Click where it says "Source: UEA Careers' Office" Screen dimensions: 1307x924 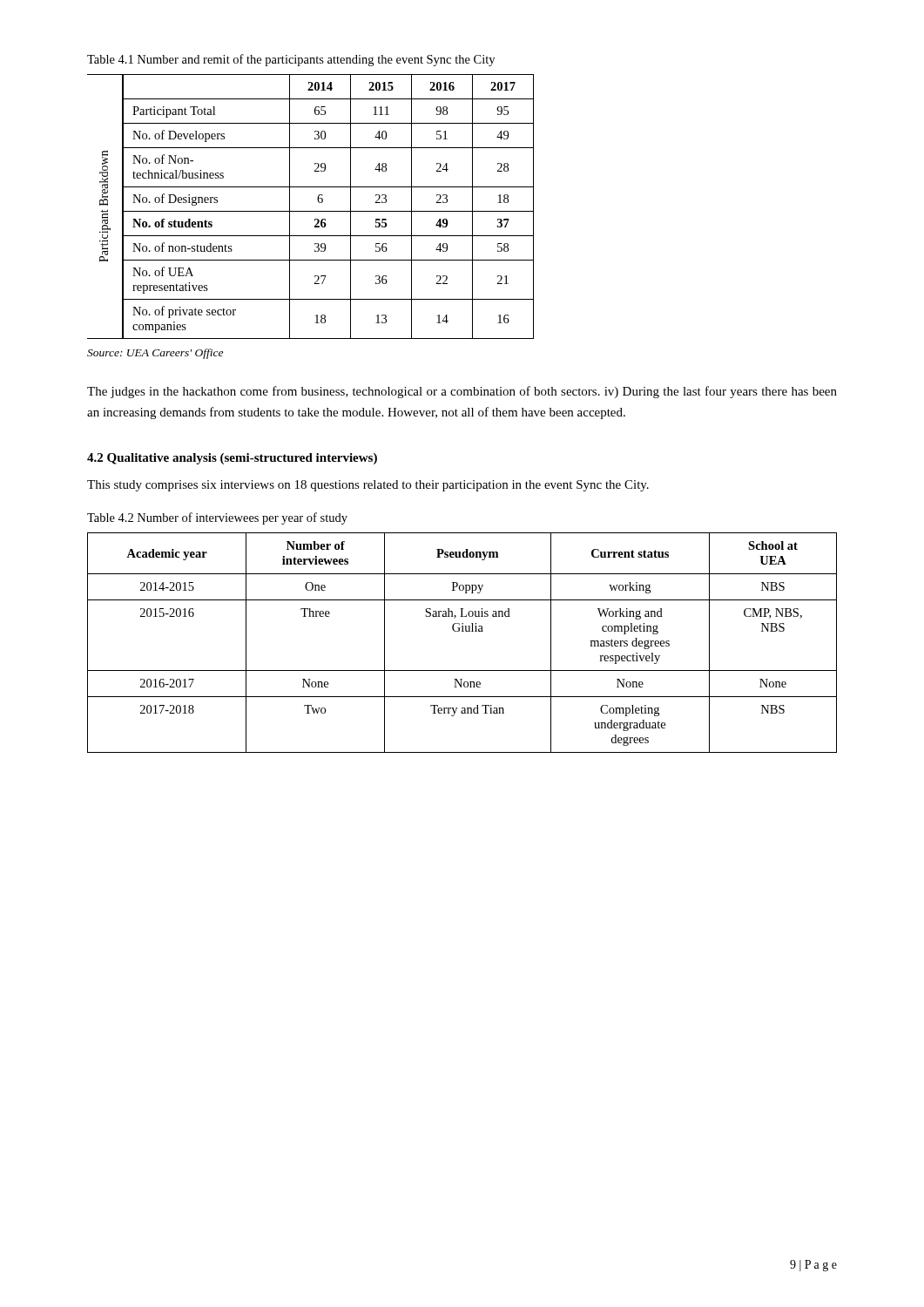pos(155,352)
